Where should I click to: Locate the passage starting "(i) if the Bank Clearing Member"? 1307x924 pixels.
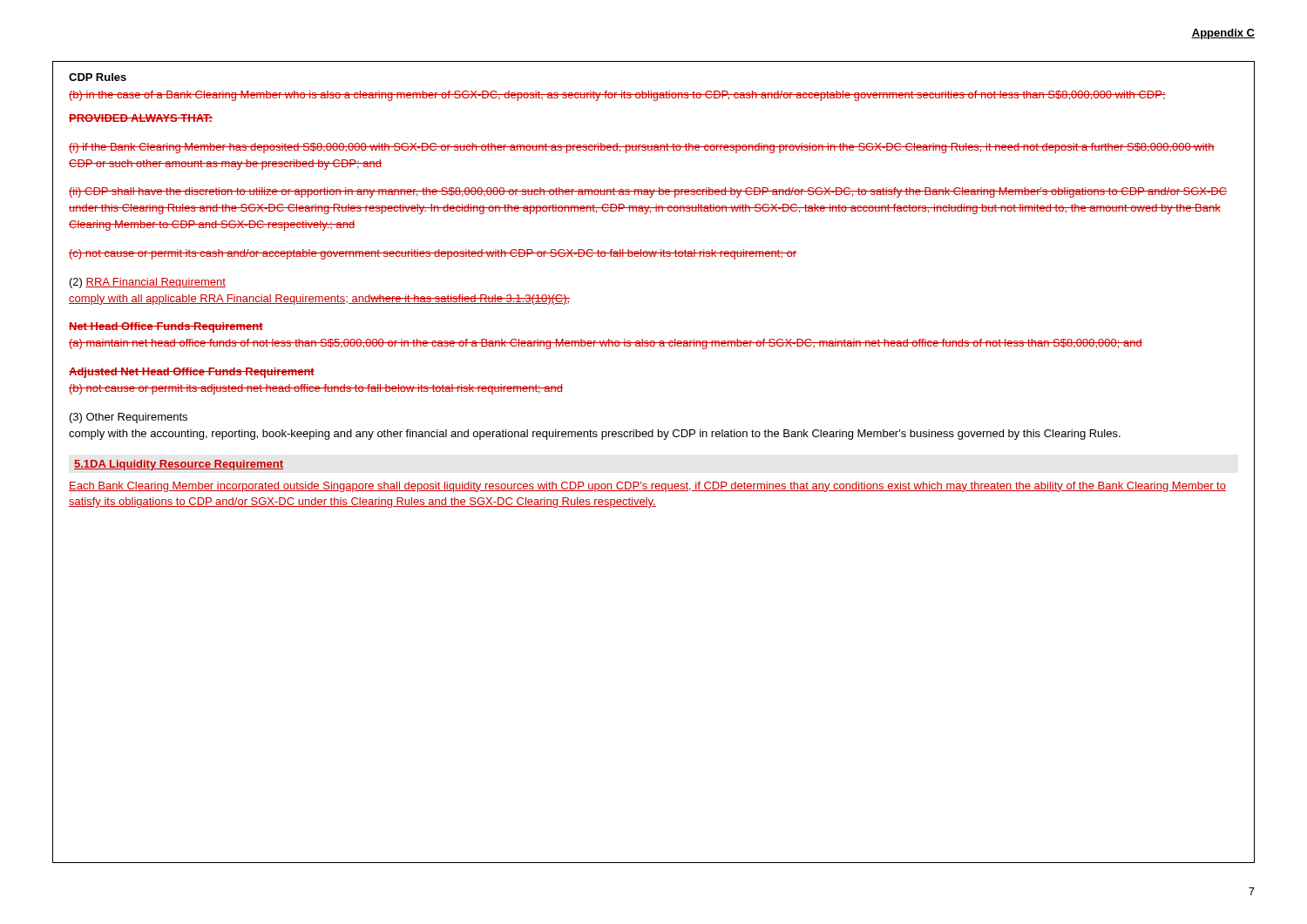642,155
